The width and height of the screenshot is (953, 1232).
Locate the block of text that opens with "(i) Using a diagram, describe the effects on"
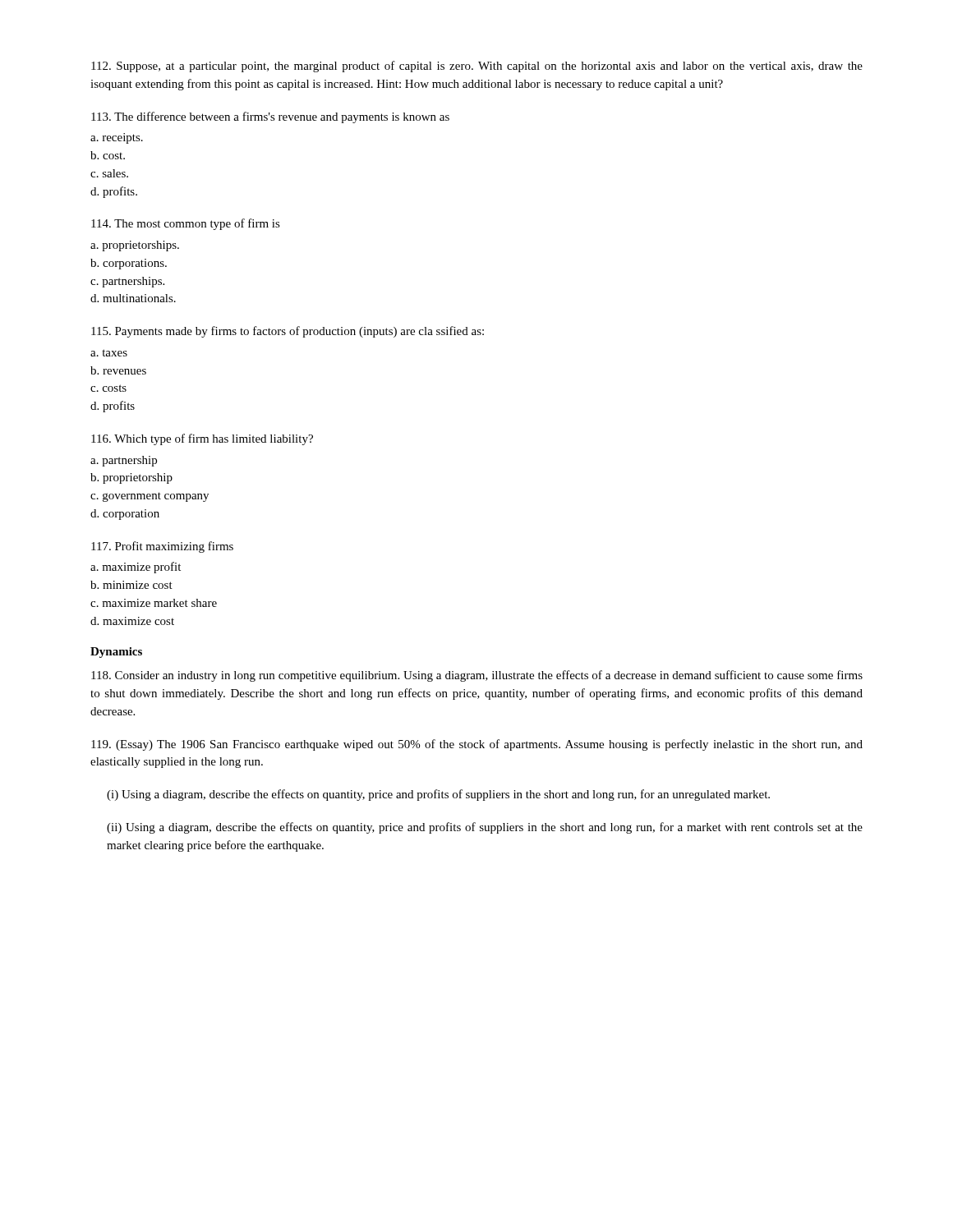(x=439, y=794)
